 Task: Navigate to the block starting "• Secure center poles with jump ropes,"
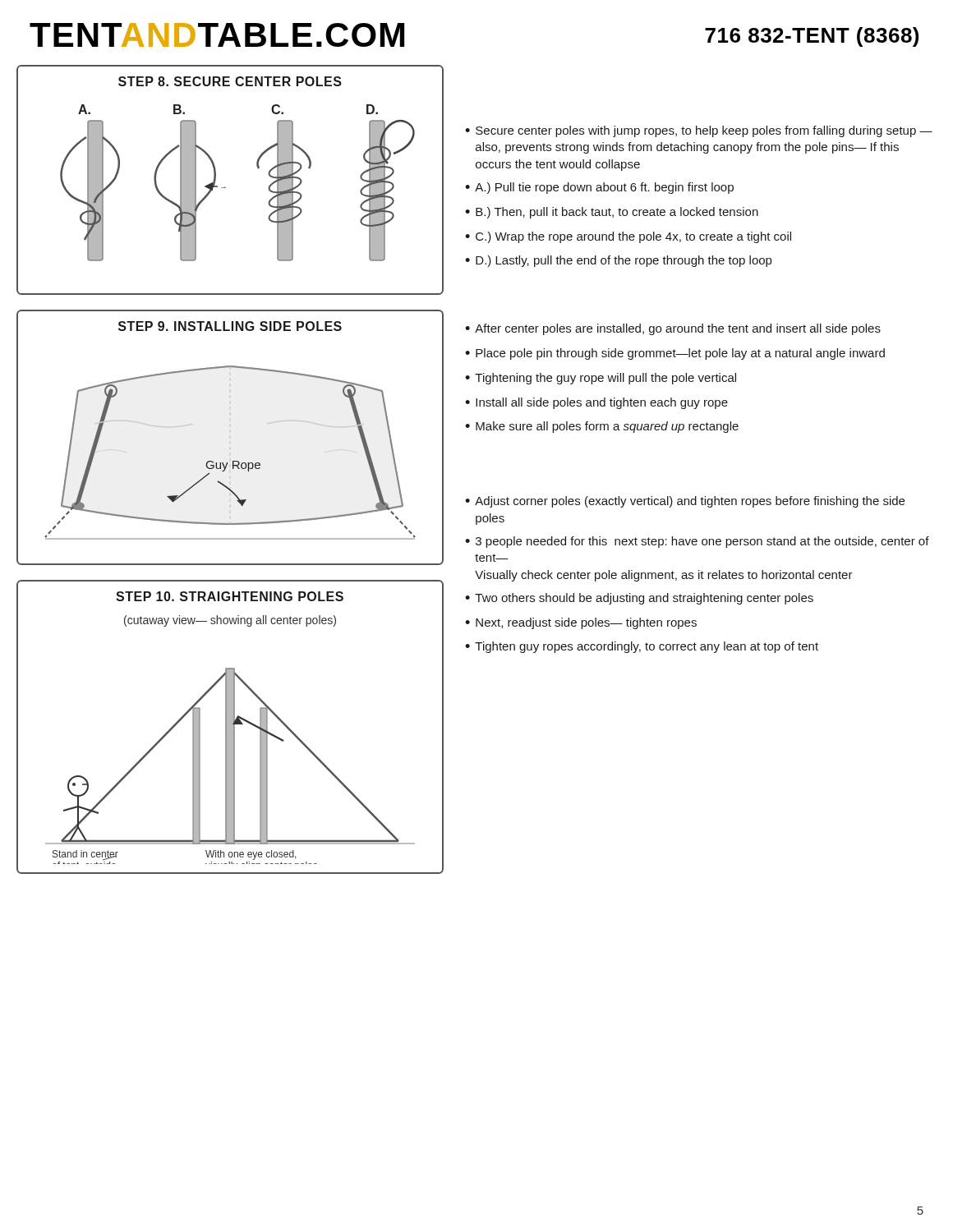pos(701,197)
